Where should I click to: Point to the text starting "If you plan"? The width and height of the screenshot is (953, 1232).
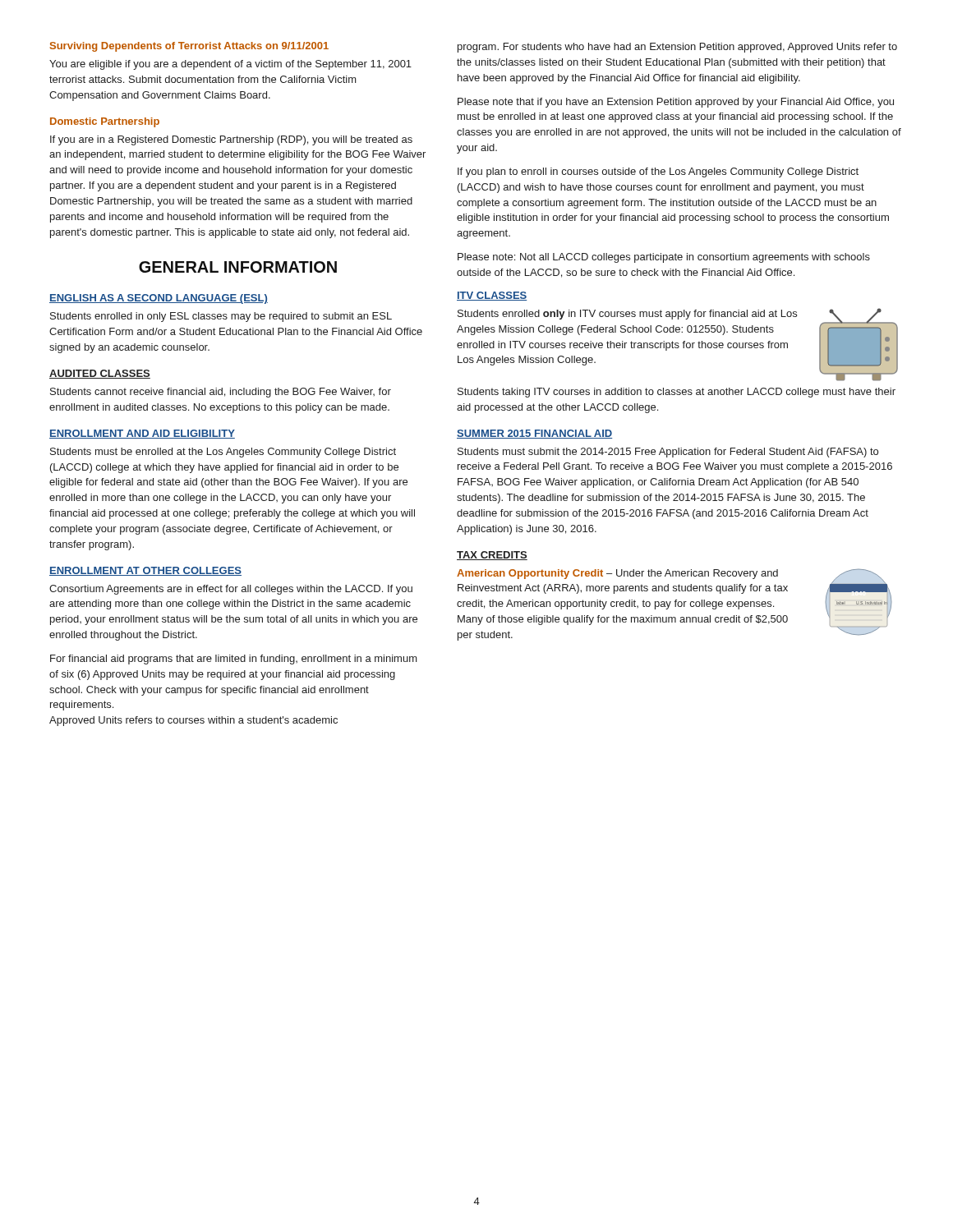coord(680,203)
